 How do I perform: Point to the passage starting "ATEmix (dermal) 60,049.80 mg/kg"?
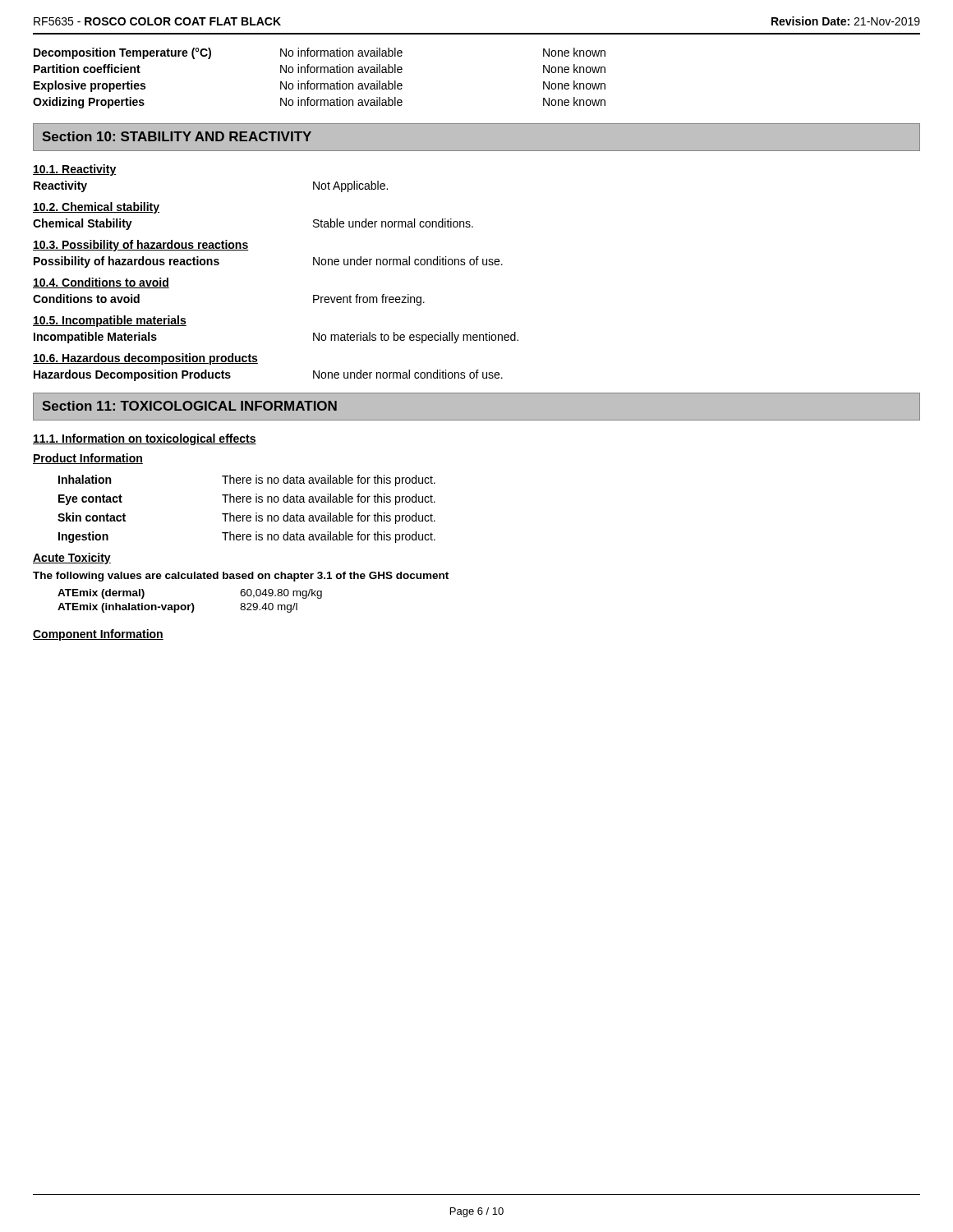[x=231, y=600]
